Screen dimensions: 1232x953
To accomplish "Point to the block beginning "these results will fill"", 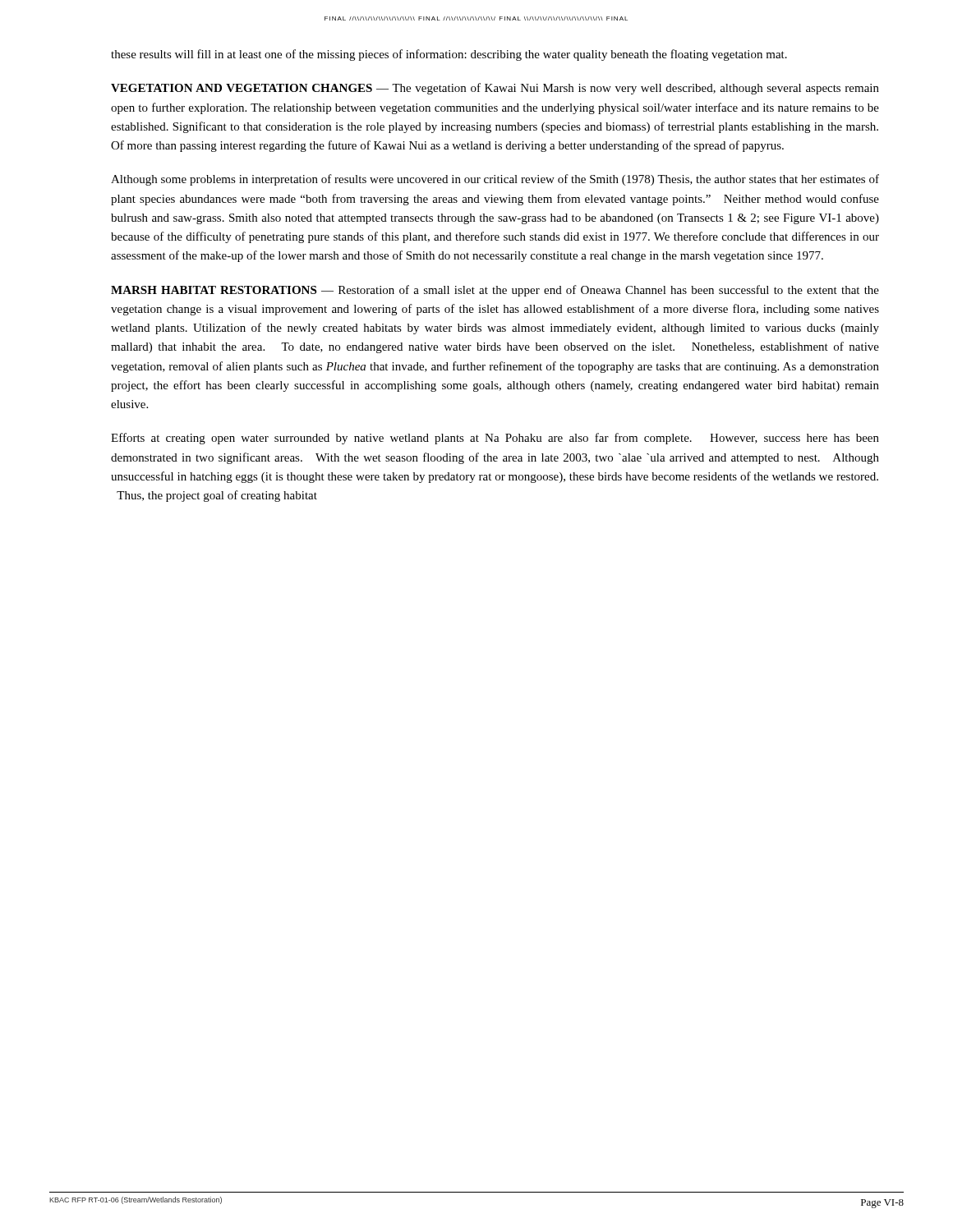I will pos(495,55).
